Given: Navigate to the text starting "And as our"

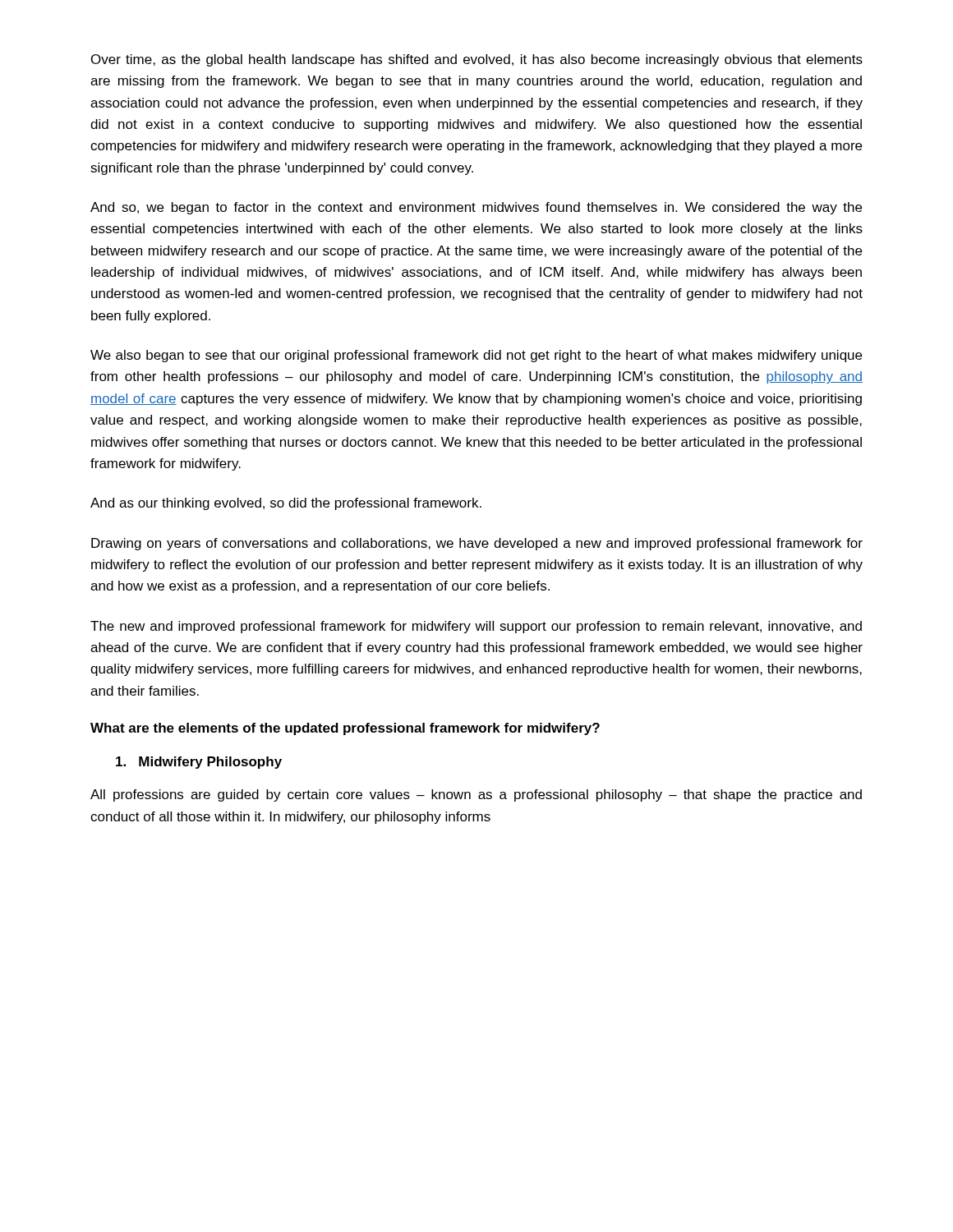Looking at the screenshot, I should 286,503.
